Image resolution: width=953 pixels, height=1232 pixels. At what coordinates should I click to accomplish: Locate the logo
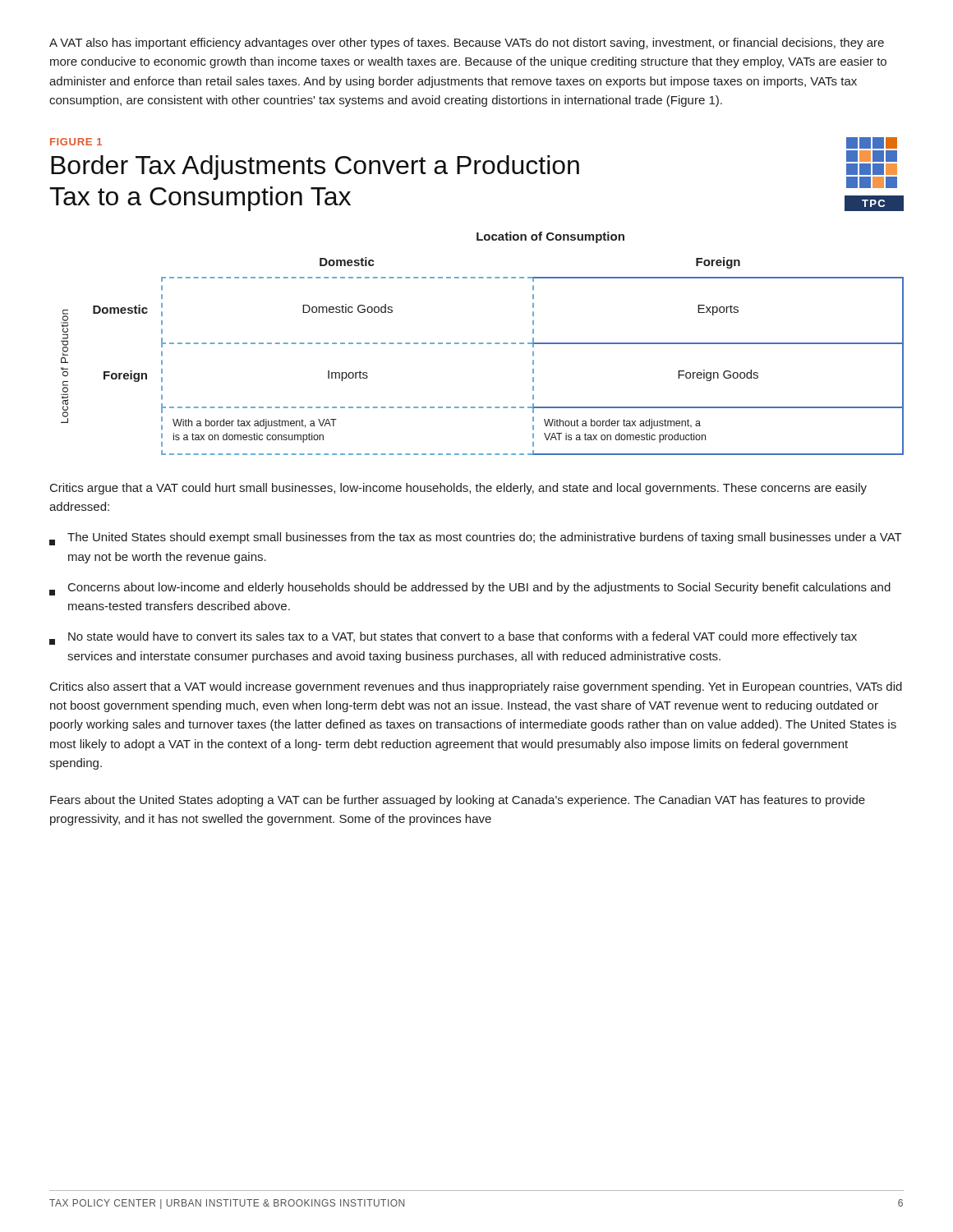tap(874, 165)
